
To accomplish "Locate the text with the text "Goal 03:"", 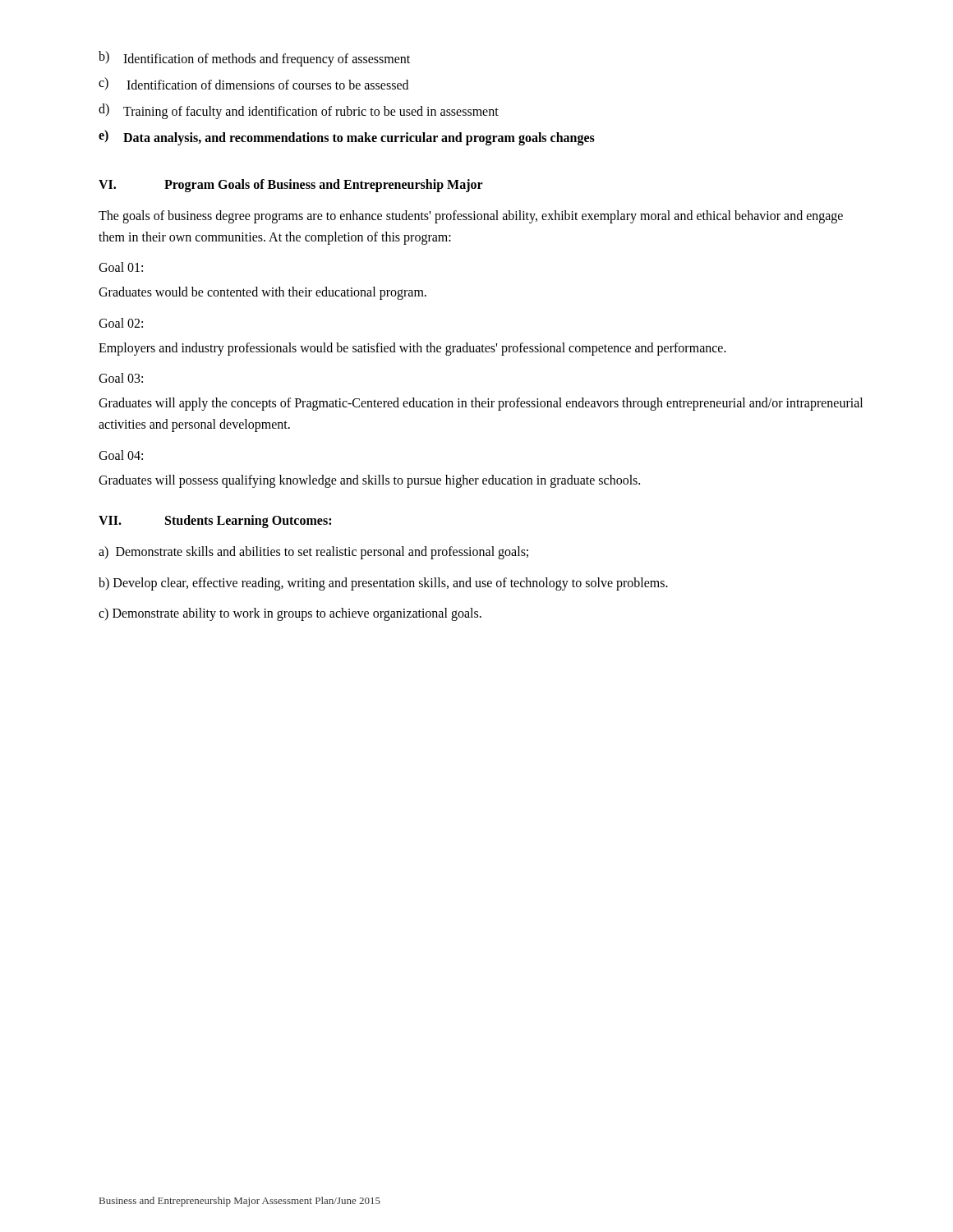I will (x=121, y=379).
